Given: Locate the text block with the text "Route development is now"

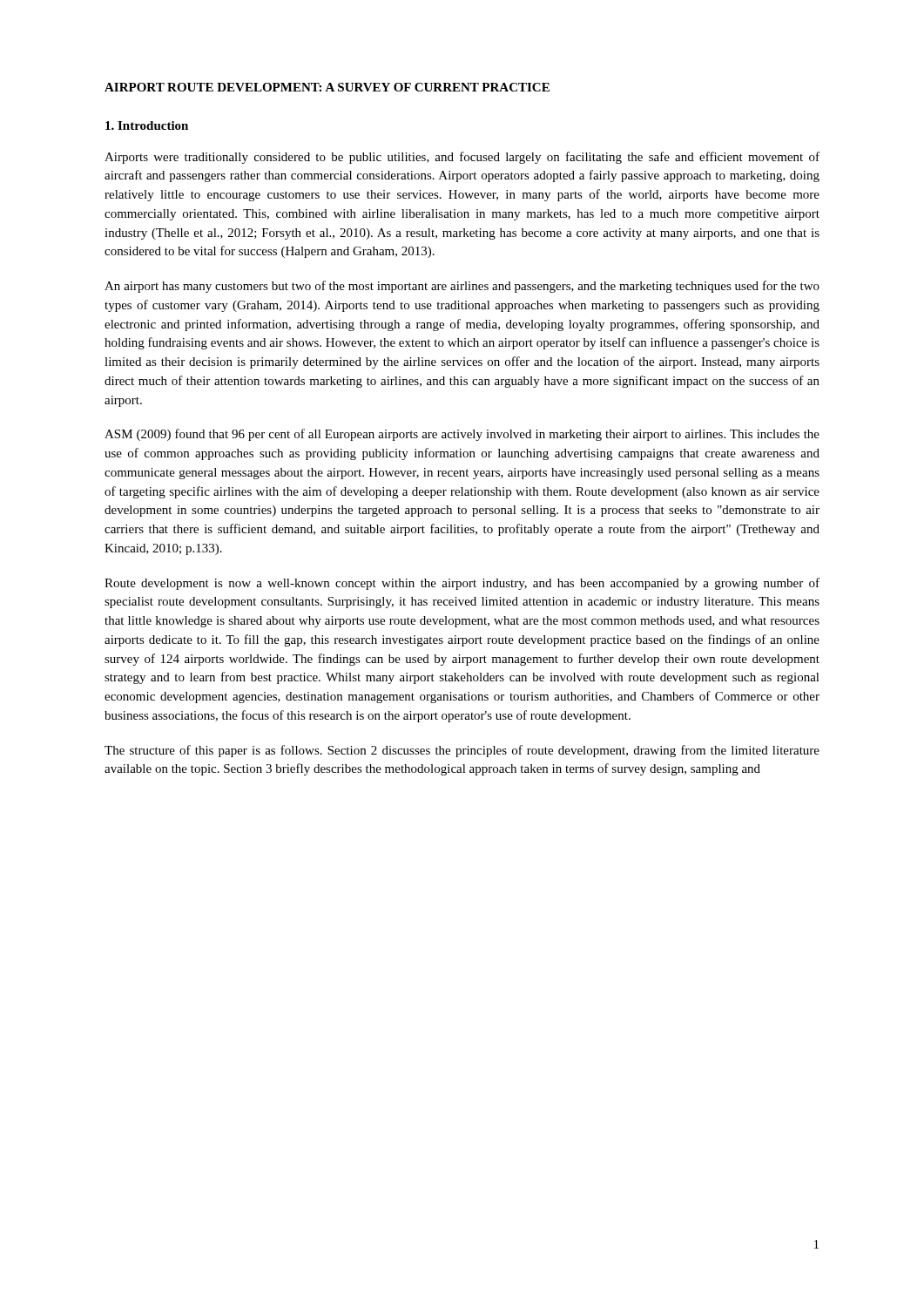Looking at the screenshot, I should 462,649.
